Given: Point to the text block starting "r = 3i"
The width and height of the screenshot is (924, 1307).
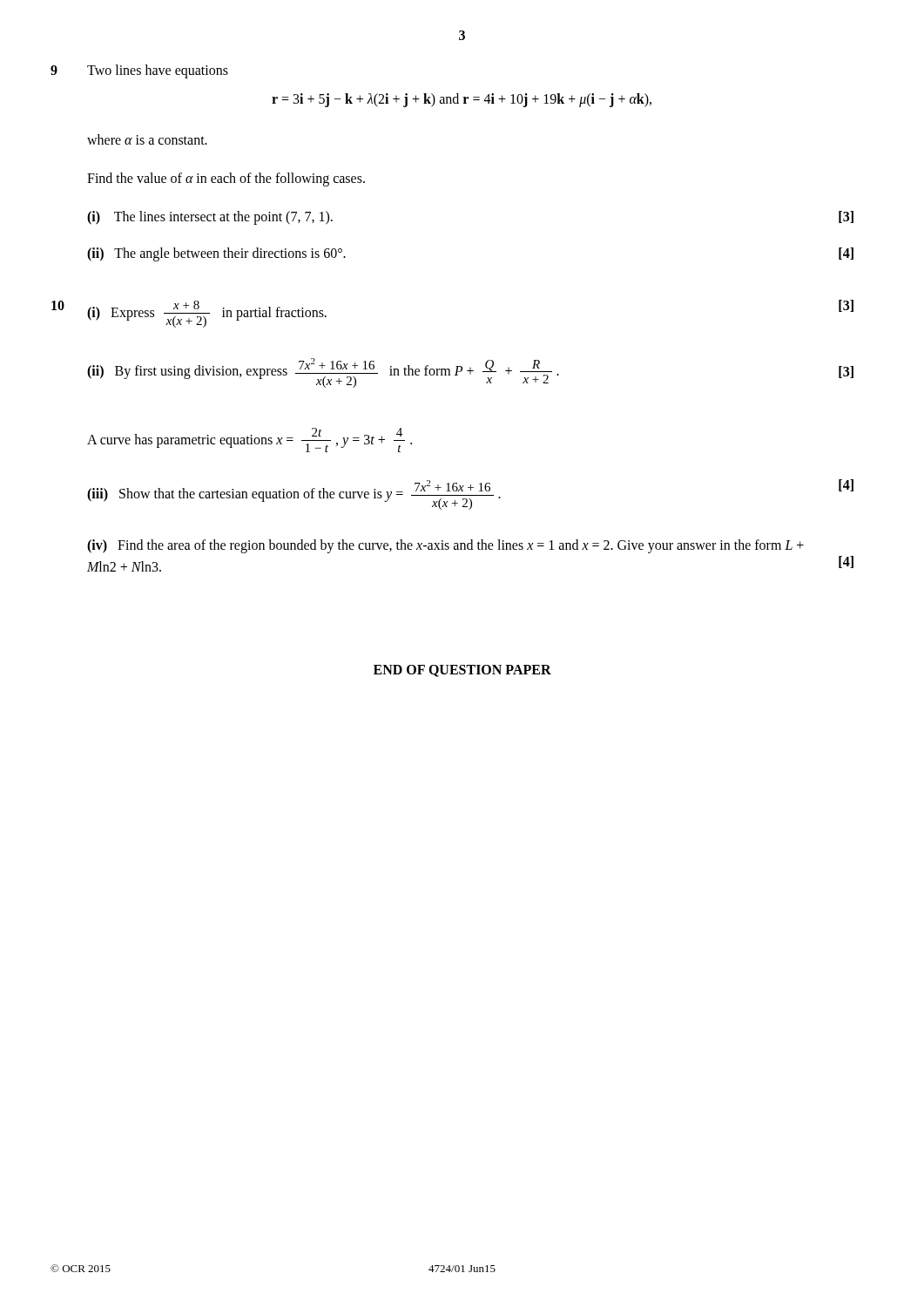Looking at the screenshot, I should click(x=462, y=99).
